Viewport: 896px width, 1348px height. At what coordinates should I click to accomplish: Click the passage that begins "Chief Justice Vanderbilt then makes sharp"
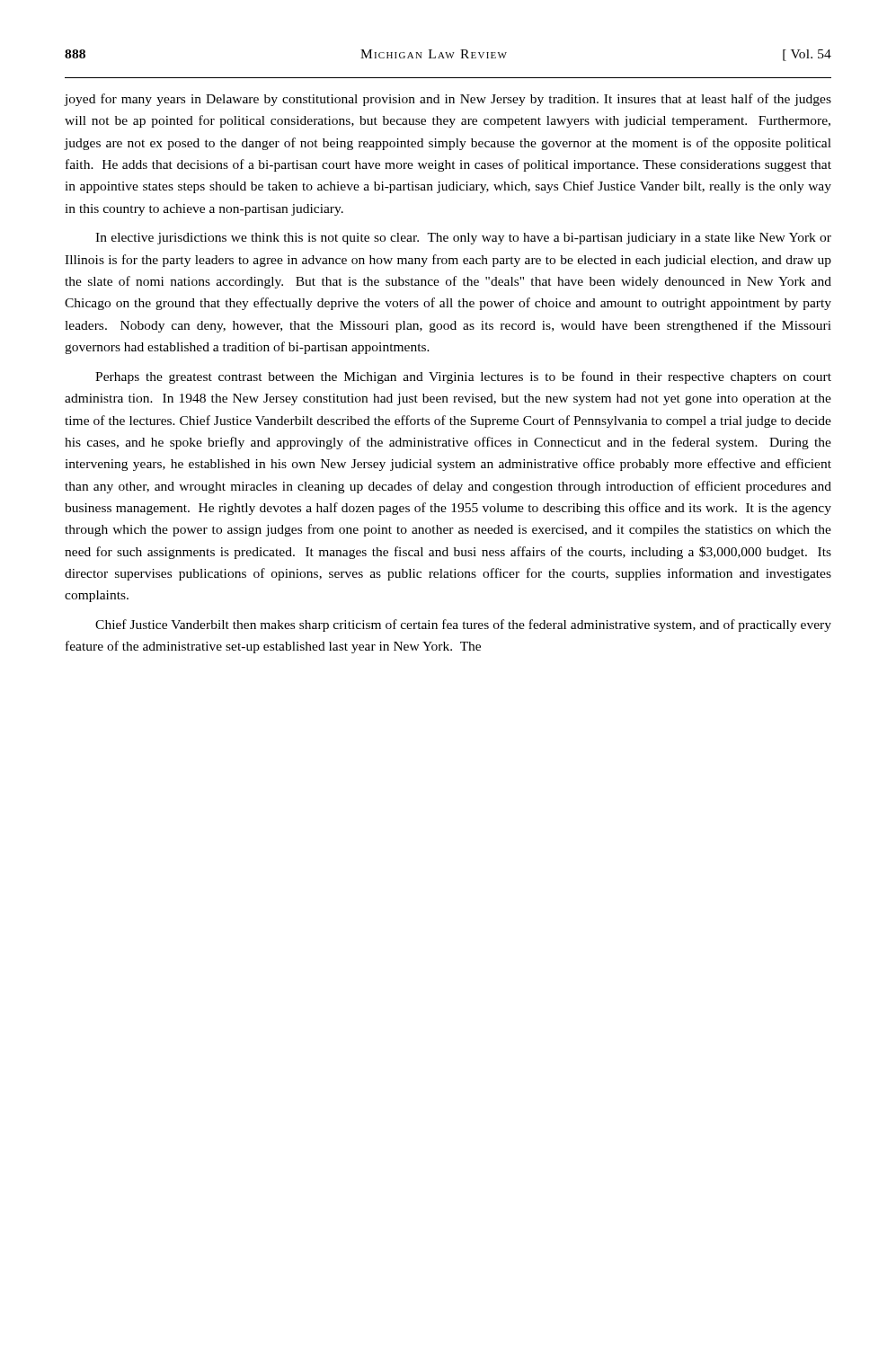coord(448,635)
